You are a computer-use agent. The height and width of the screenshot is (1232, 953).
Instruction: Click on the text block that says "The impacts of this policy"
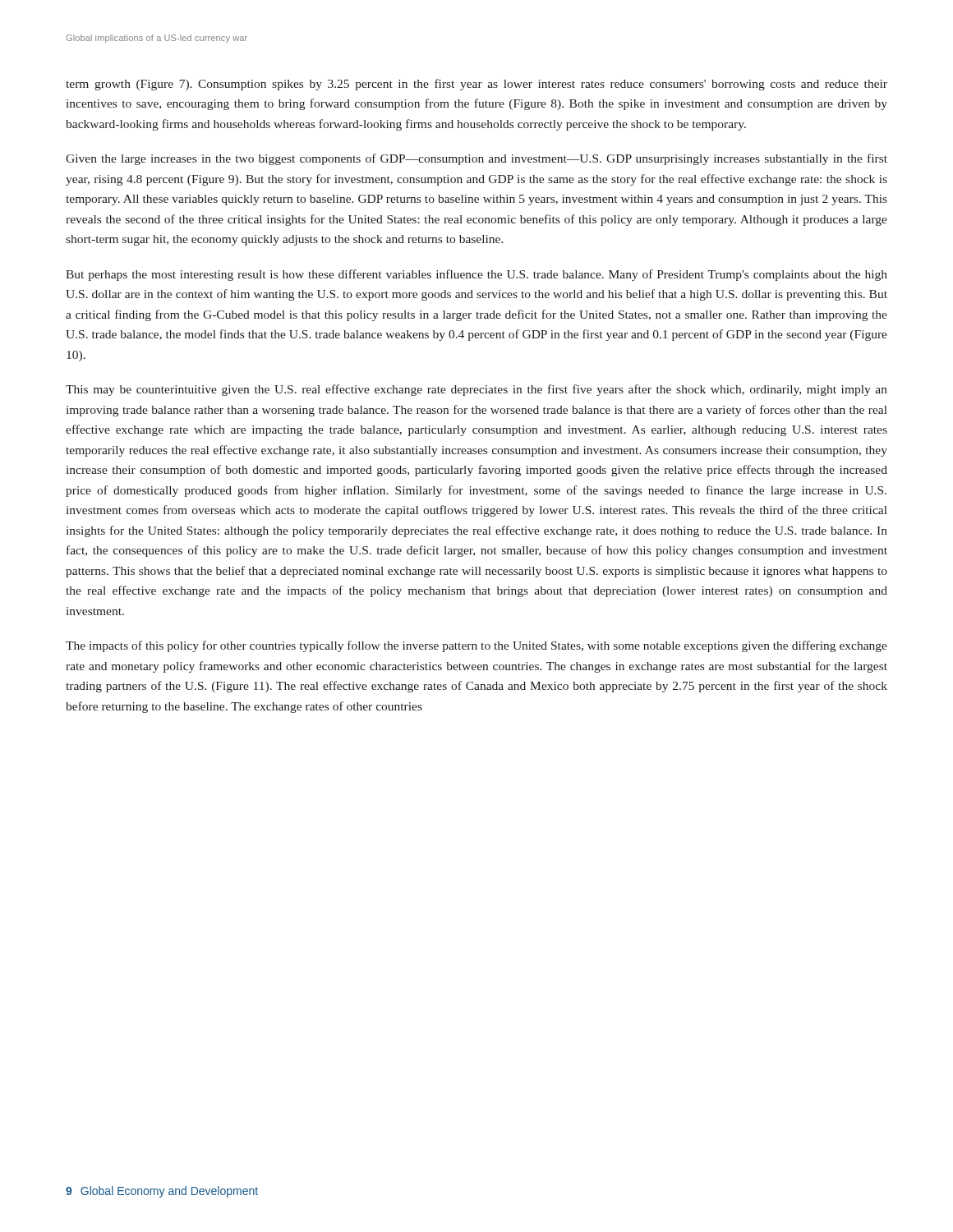click(476, 675)
